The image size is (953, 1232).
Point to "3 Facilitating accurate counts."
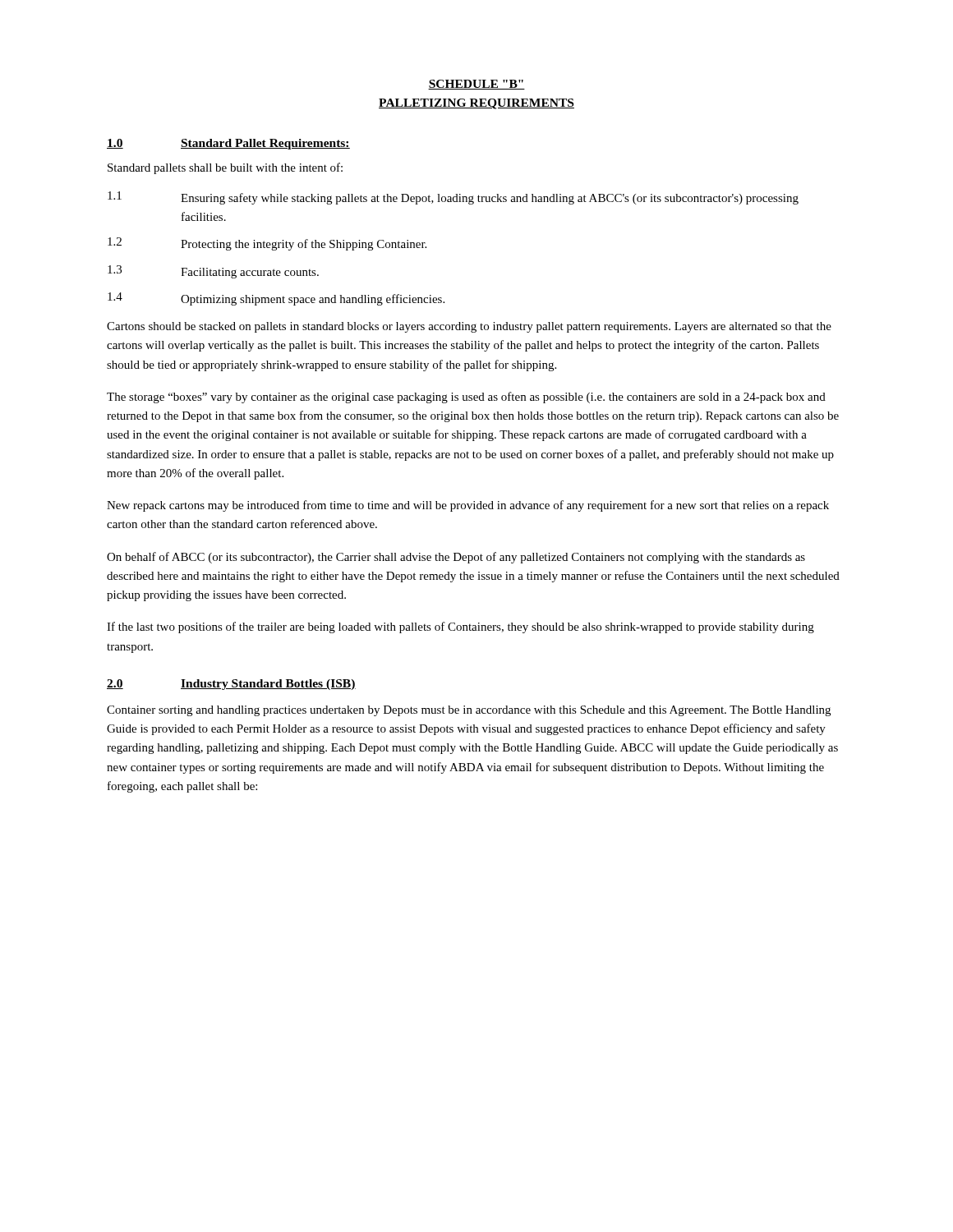pos(213,272)
